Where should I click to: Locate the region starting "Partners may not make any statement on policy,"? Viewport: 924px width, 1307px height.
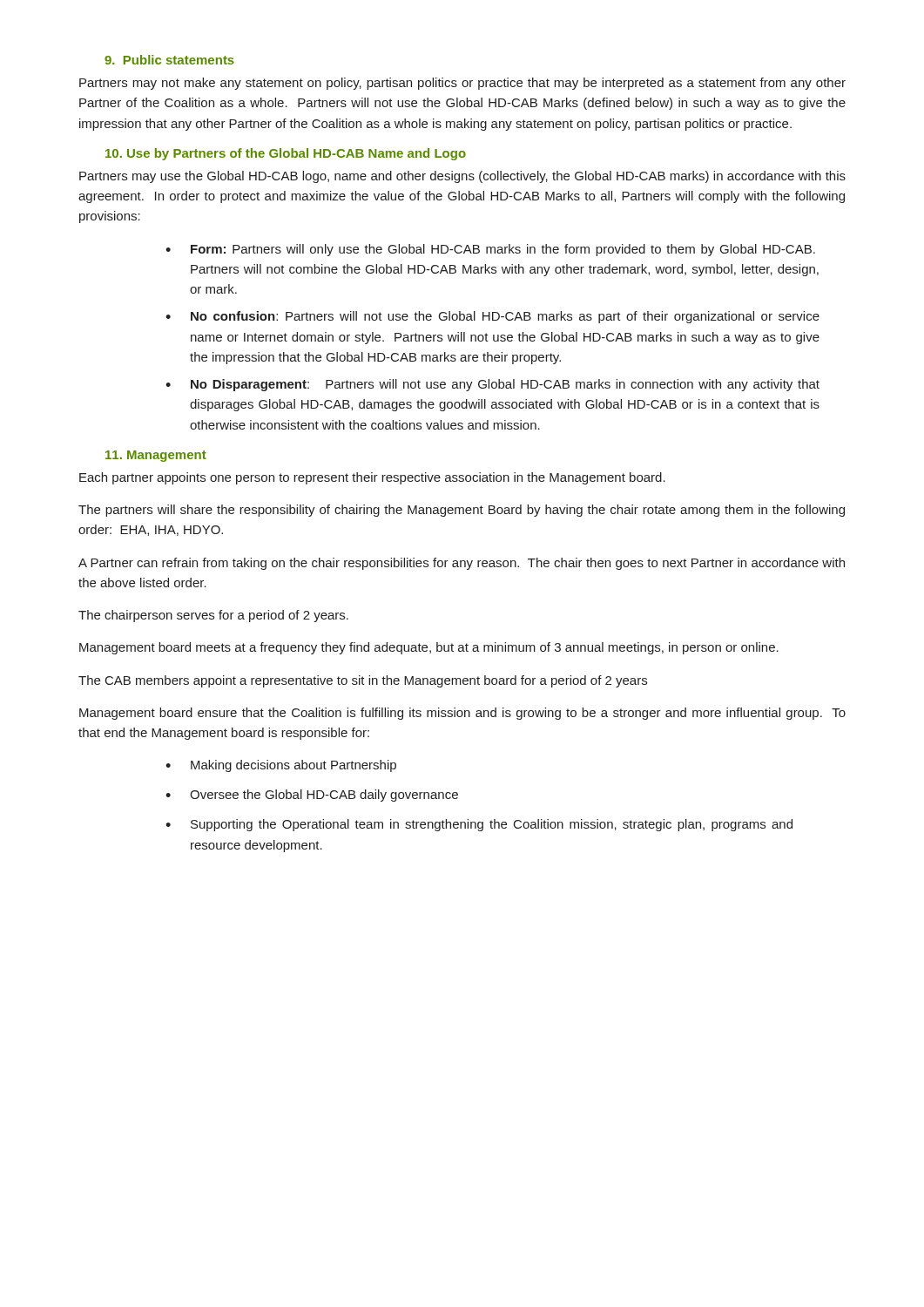[x=462, y=103]
